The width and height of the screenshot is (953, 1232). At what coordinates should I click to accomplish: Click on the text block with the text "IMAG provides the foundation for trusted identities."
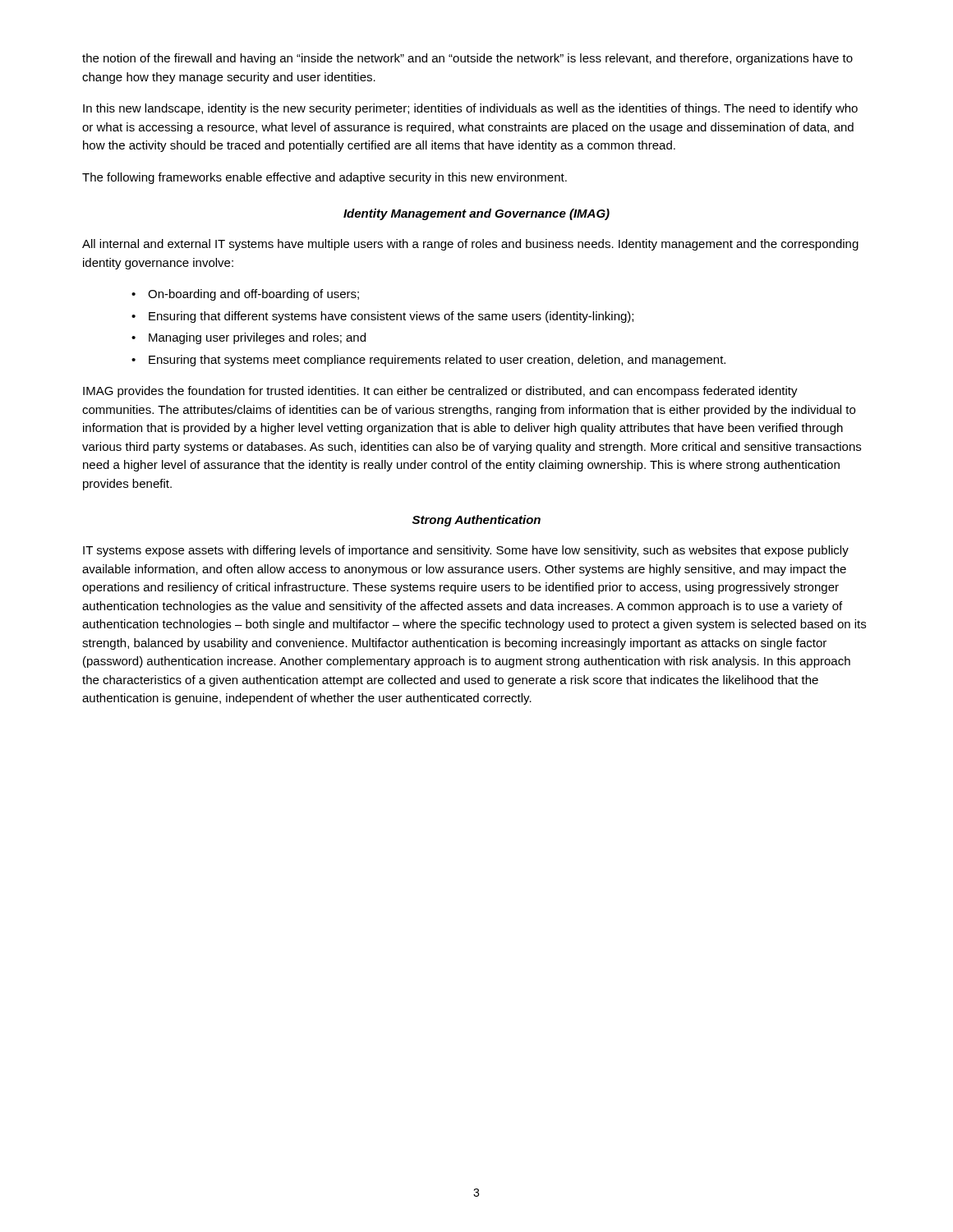tap(472, 437)
